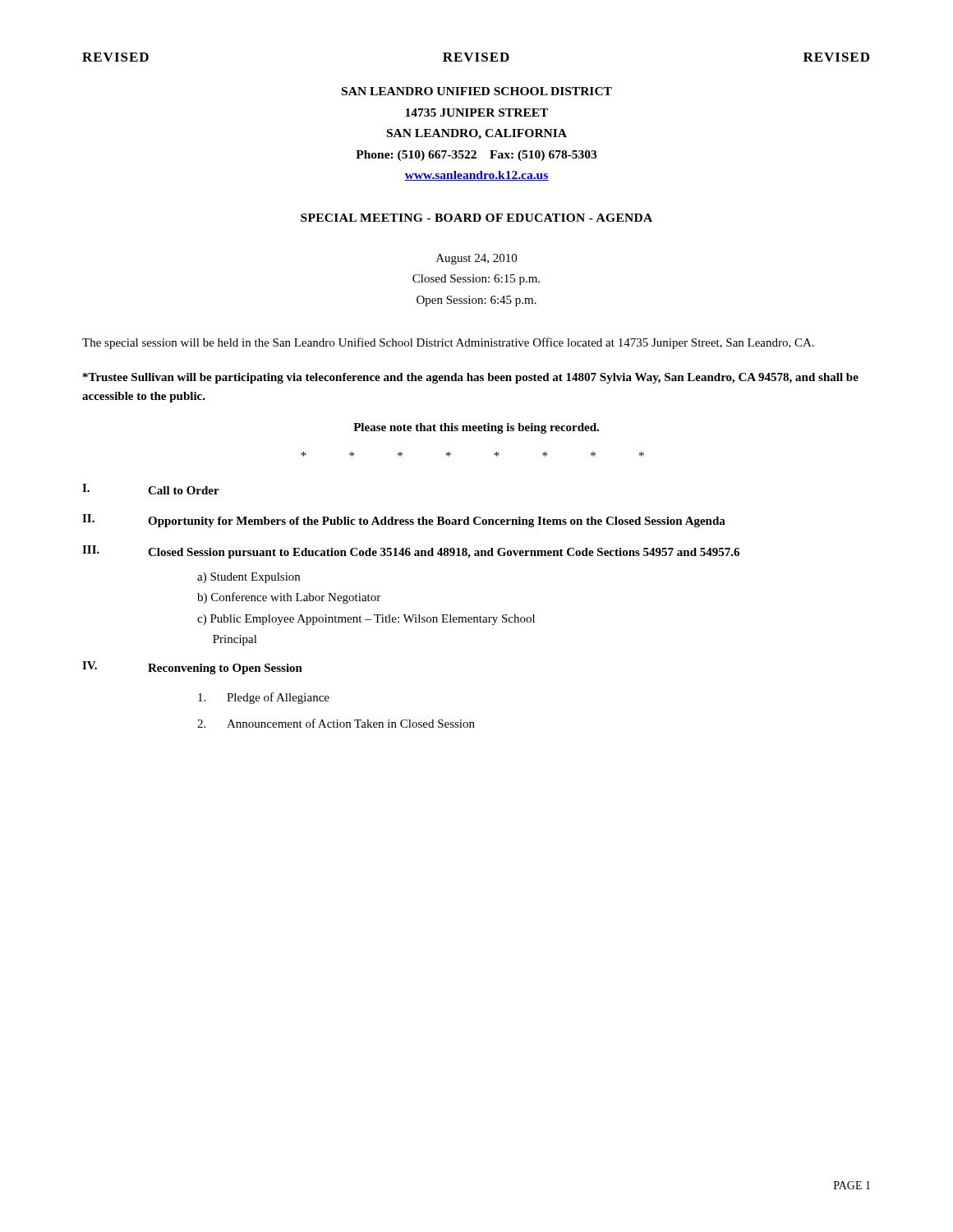953x1232 pixels.
Task: Point to "* * * * * * *"
Action: pyautogui.click(x=304, y=454)
